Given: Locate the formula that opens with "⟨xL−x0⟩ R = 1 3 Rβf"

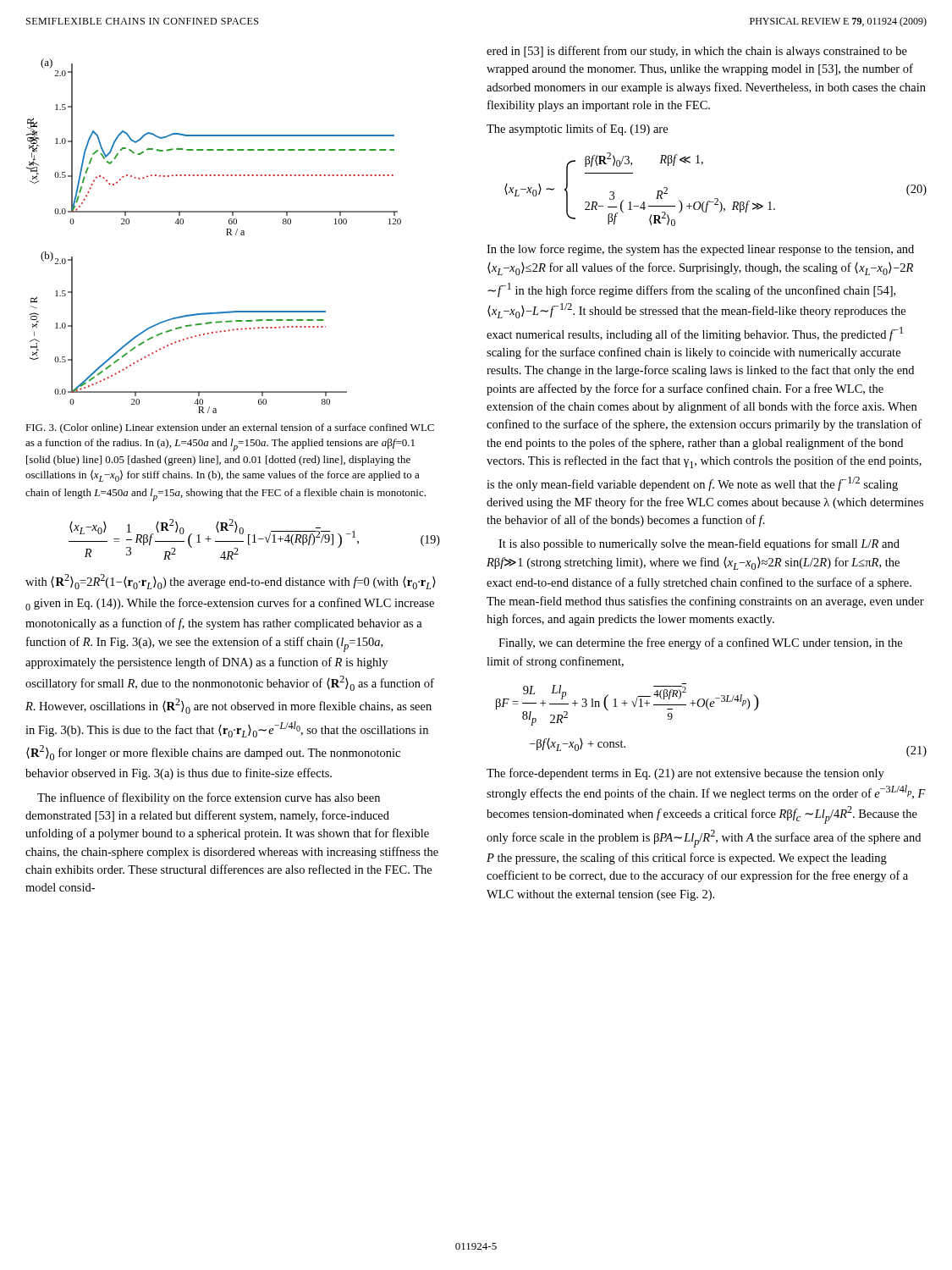Looking at the screenshot, I should [x=233, y=540].
